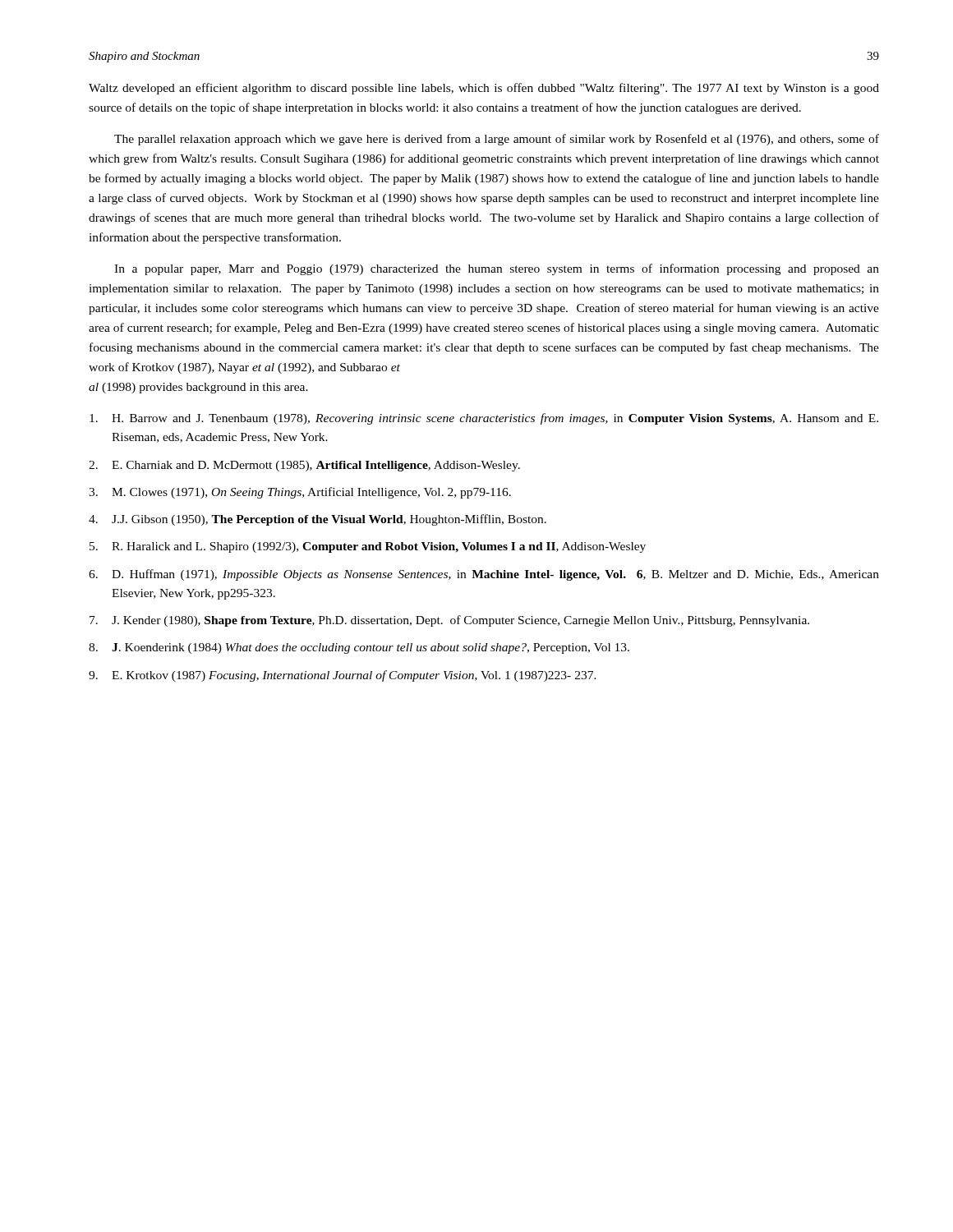This screenshot has width=953, height=1232.
Task: Point to the text block starting "2. E. Charniak and"
Action: pyautogui.click(x=484, y=464)
